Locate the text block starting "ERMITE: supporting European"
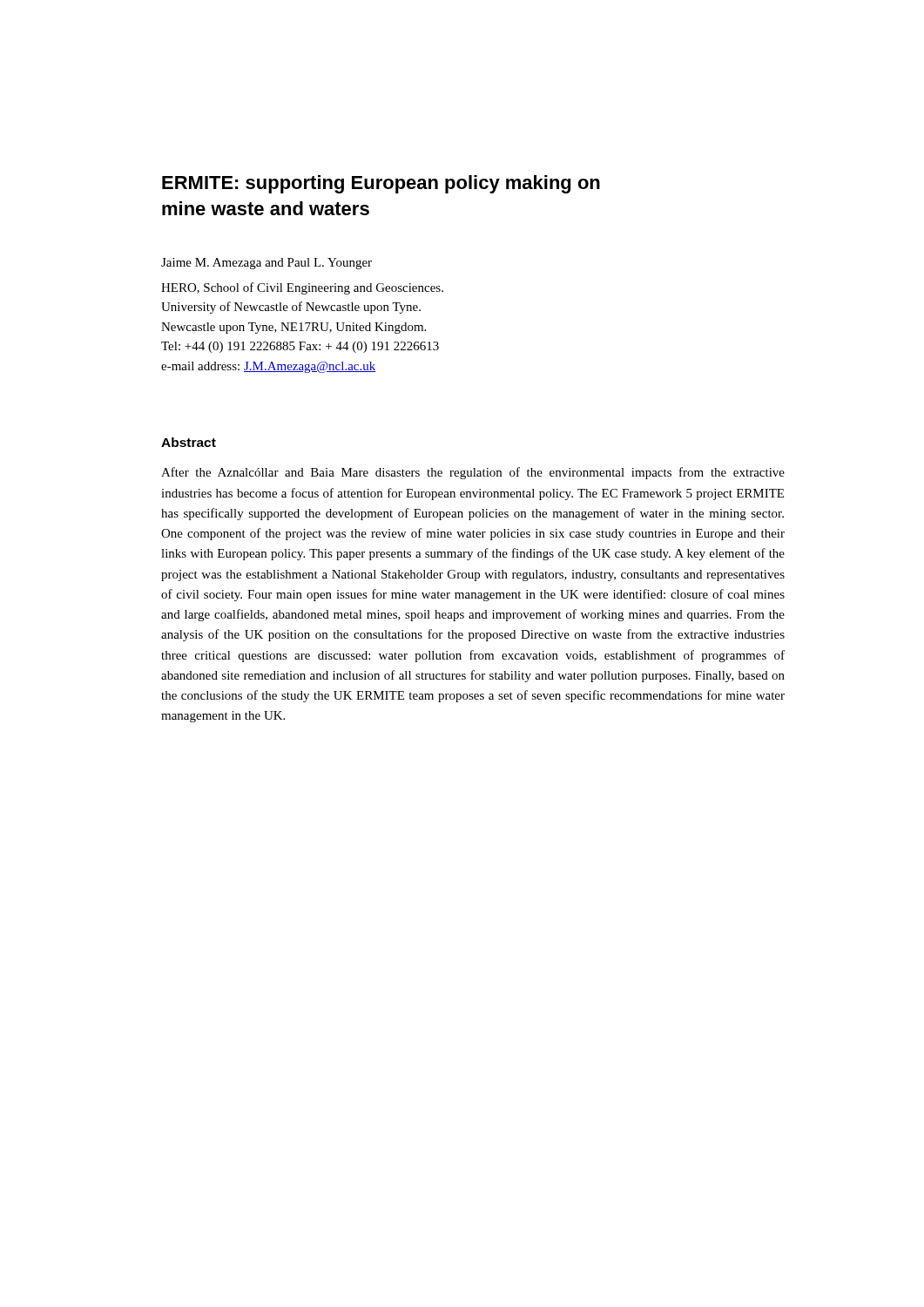The height and width of the screenshot is (1307, 924). [x=473, y=196]
